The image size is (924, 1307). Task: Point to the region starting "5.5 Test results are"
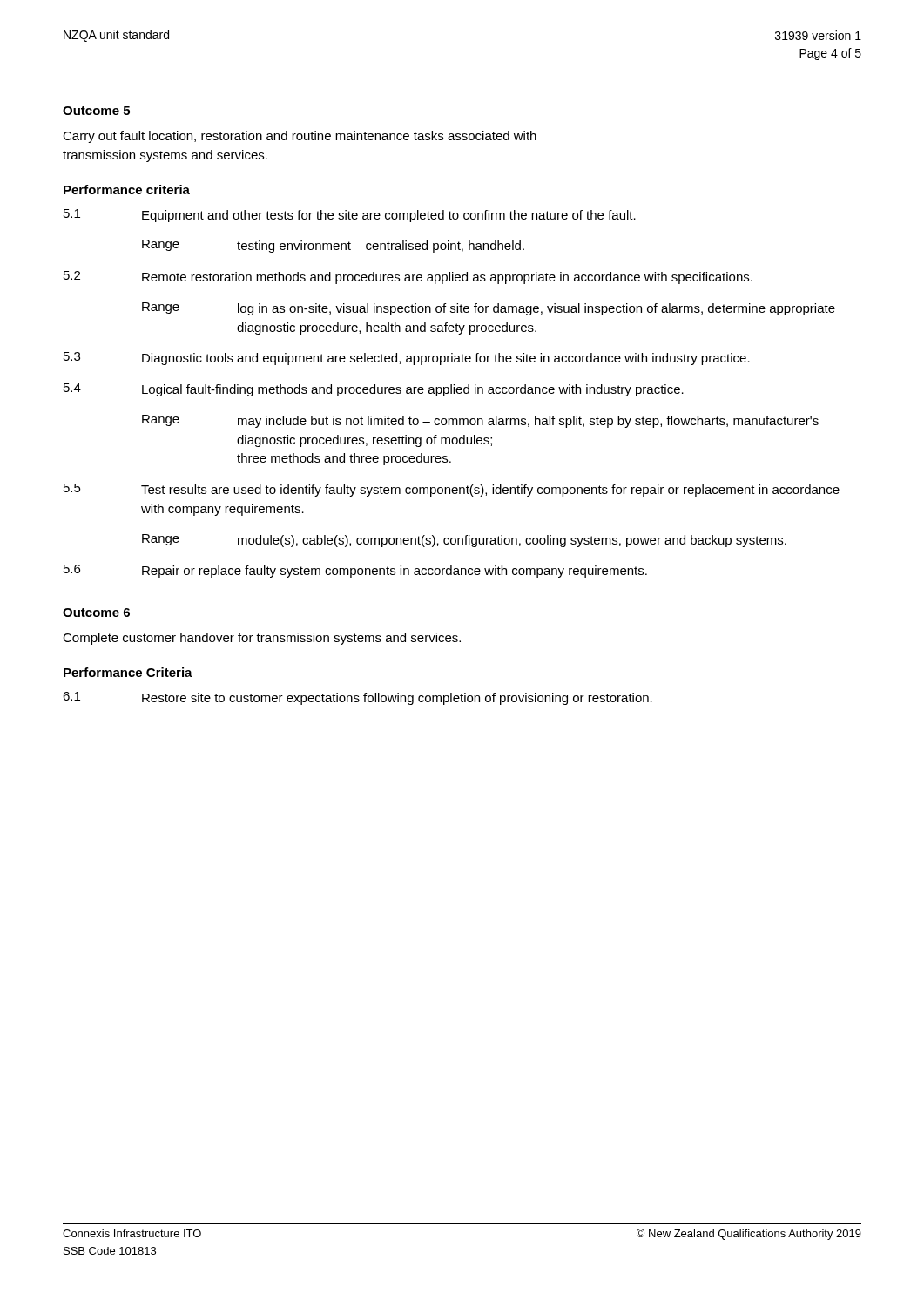pos(452,490)
